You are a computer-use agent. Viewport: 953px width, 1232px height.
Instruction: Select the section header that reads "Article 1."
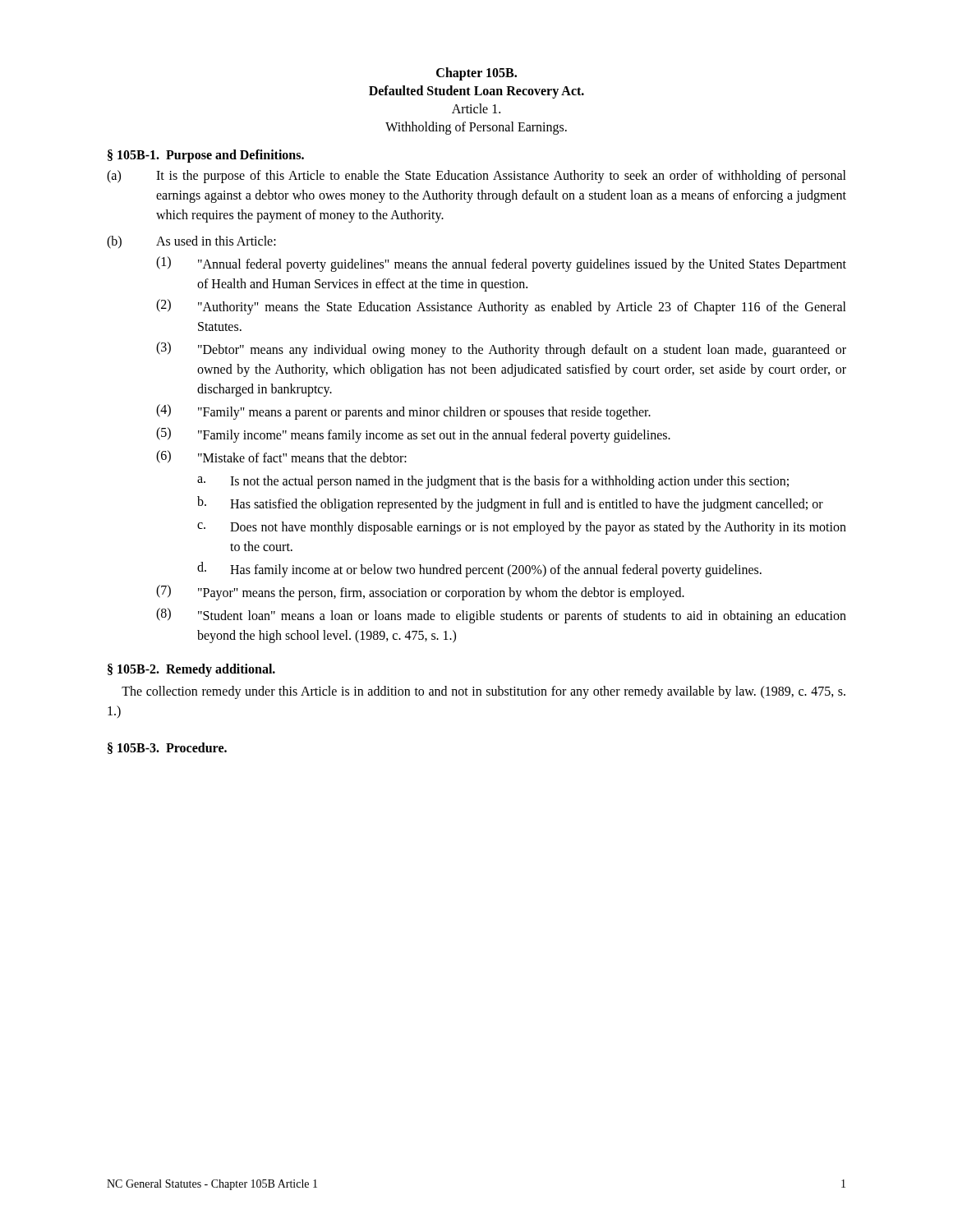[476, 109]
